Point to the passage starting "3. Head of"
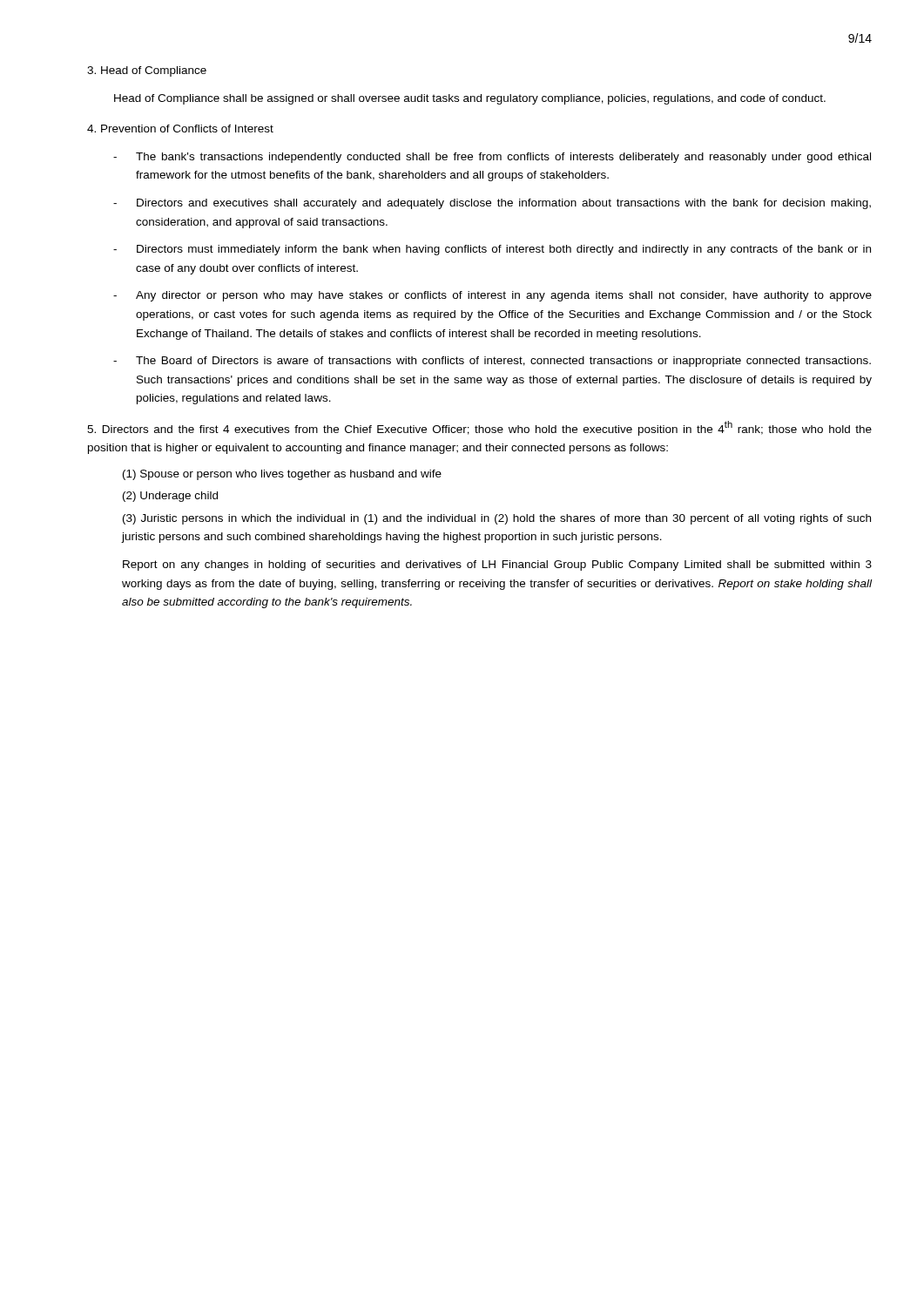This screenshot has width=924, height=1307. pos(147,70)
